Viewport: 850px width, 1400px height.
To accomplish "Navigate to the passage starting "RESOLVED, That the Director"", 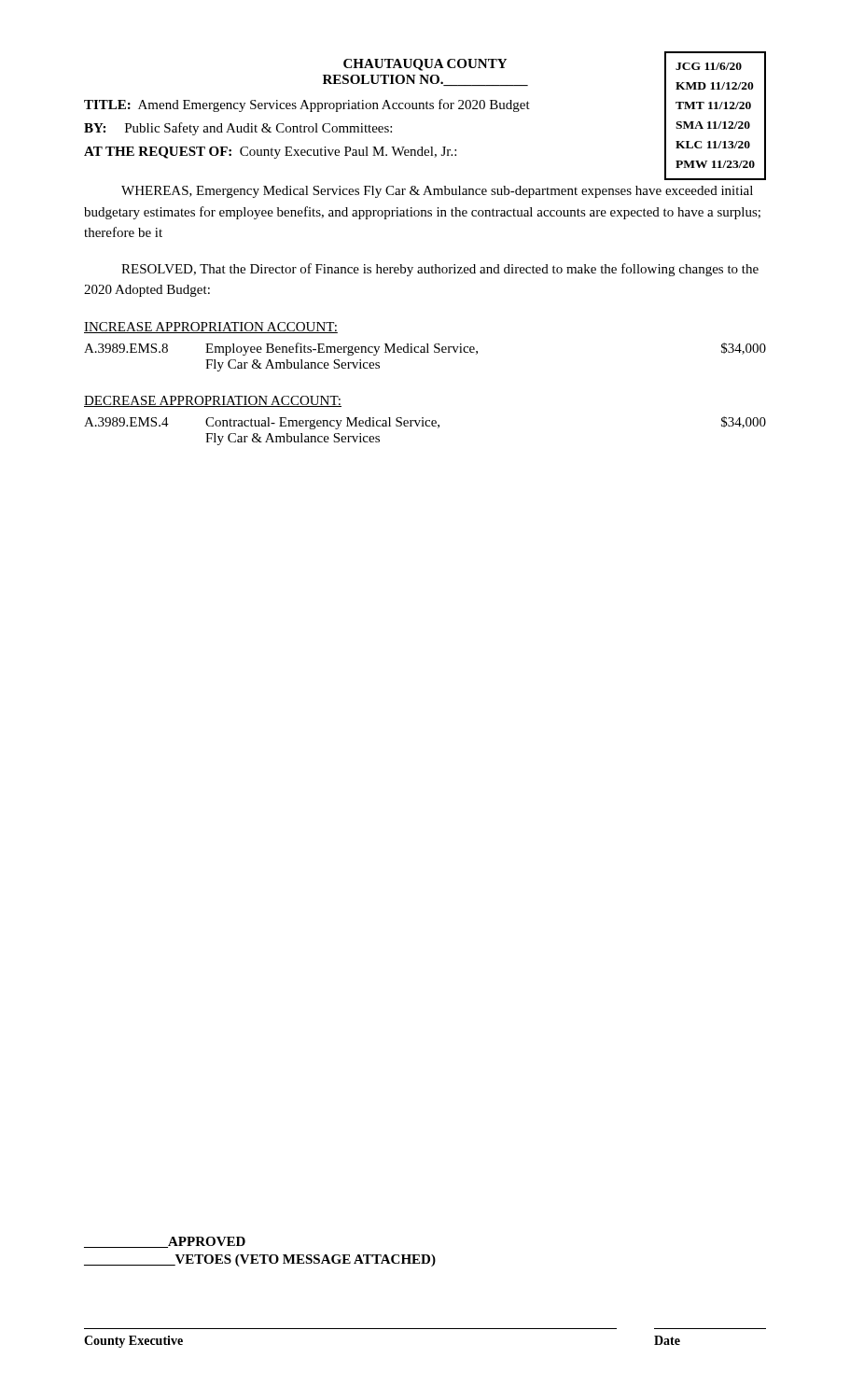I will pyautogui.click(x=421, y=279).
